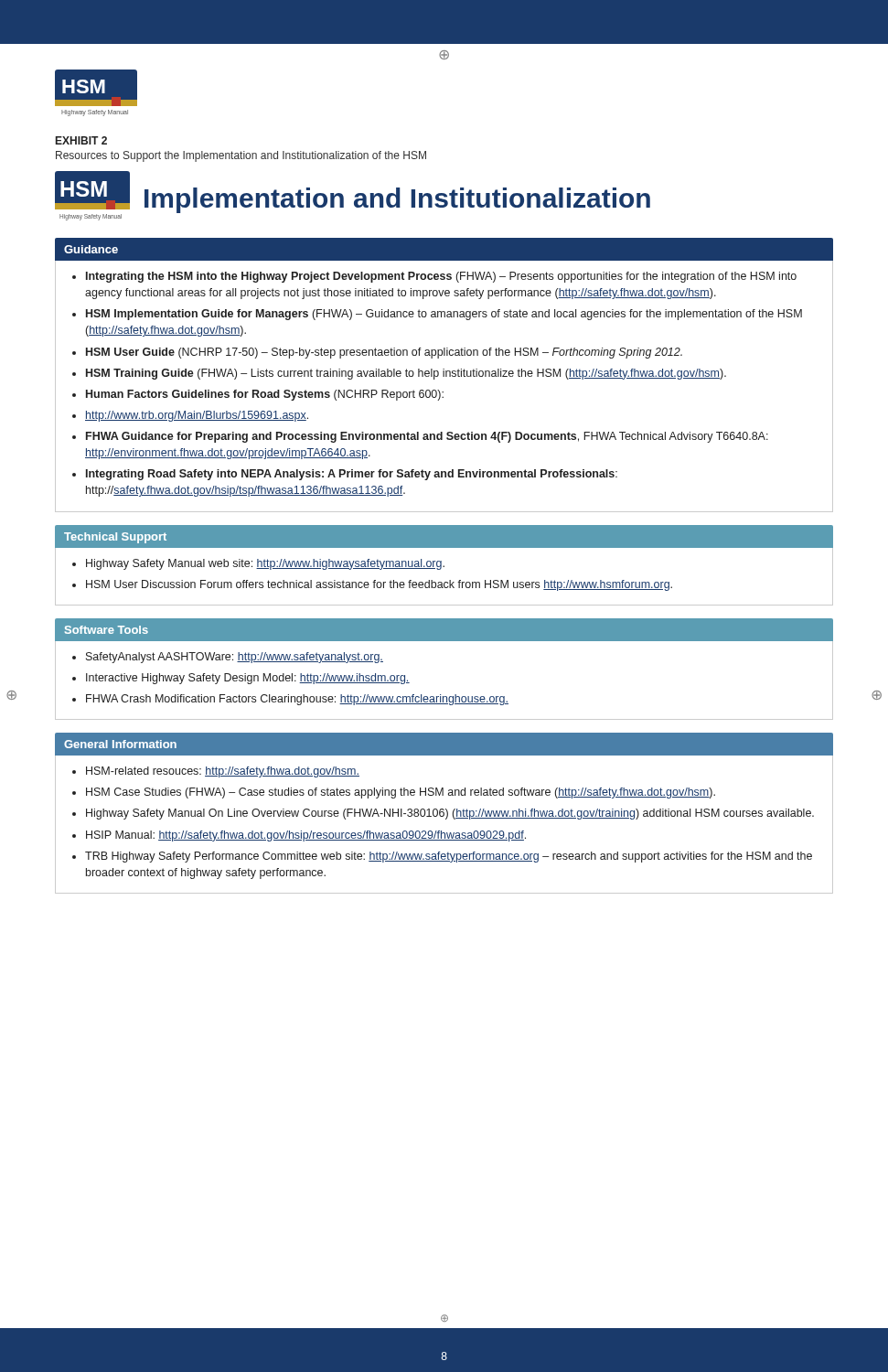The height and width of the screenshot is (1372, 888).
Task: Find the element starting "Resources to Support the Implementation and Institutionalization of"
Action: [241, 156]
